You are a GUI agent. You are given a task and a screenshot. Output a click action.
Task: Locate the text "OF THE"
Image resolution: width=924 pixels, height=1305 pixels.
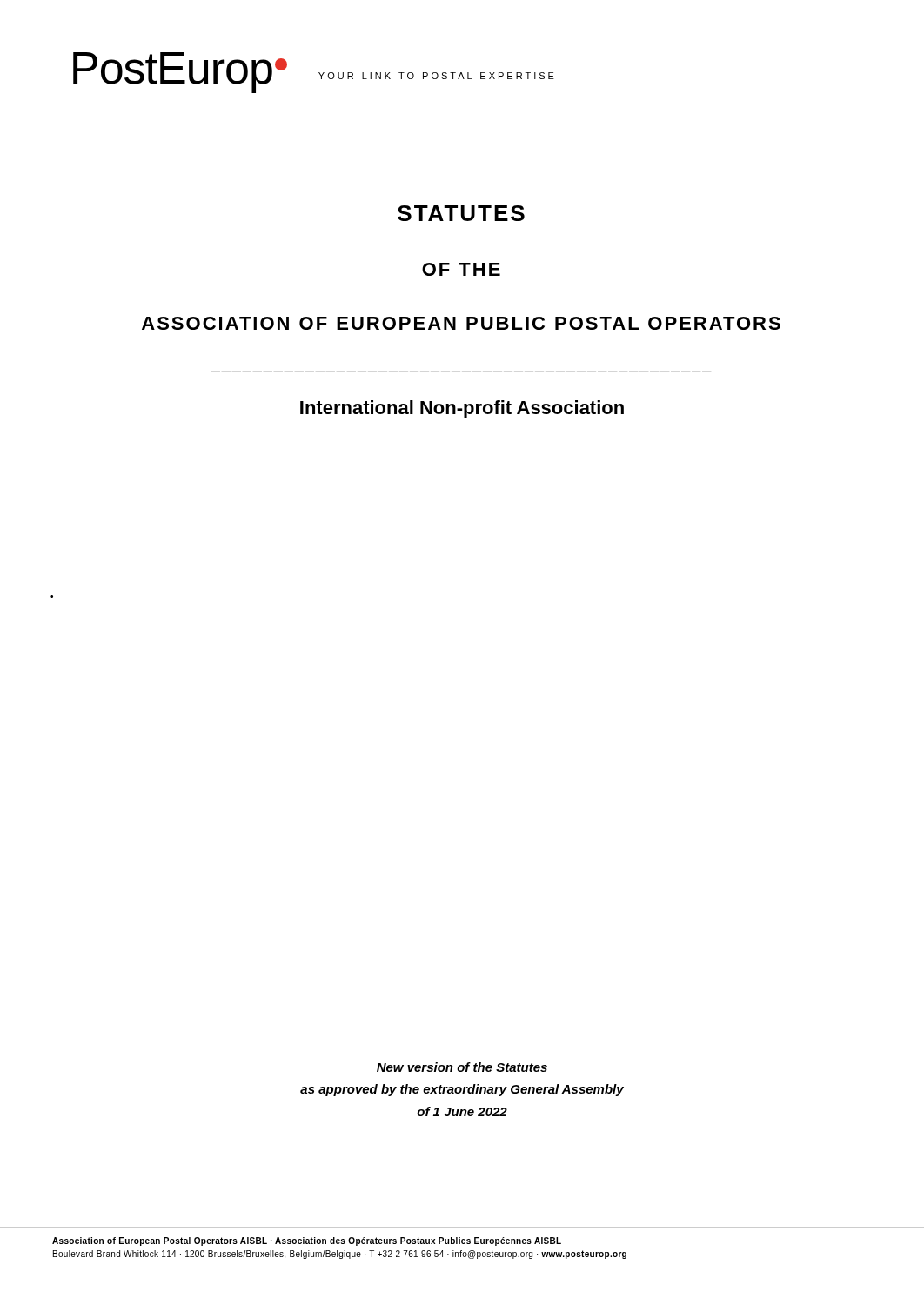coord(462,269)
